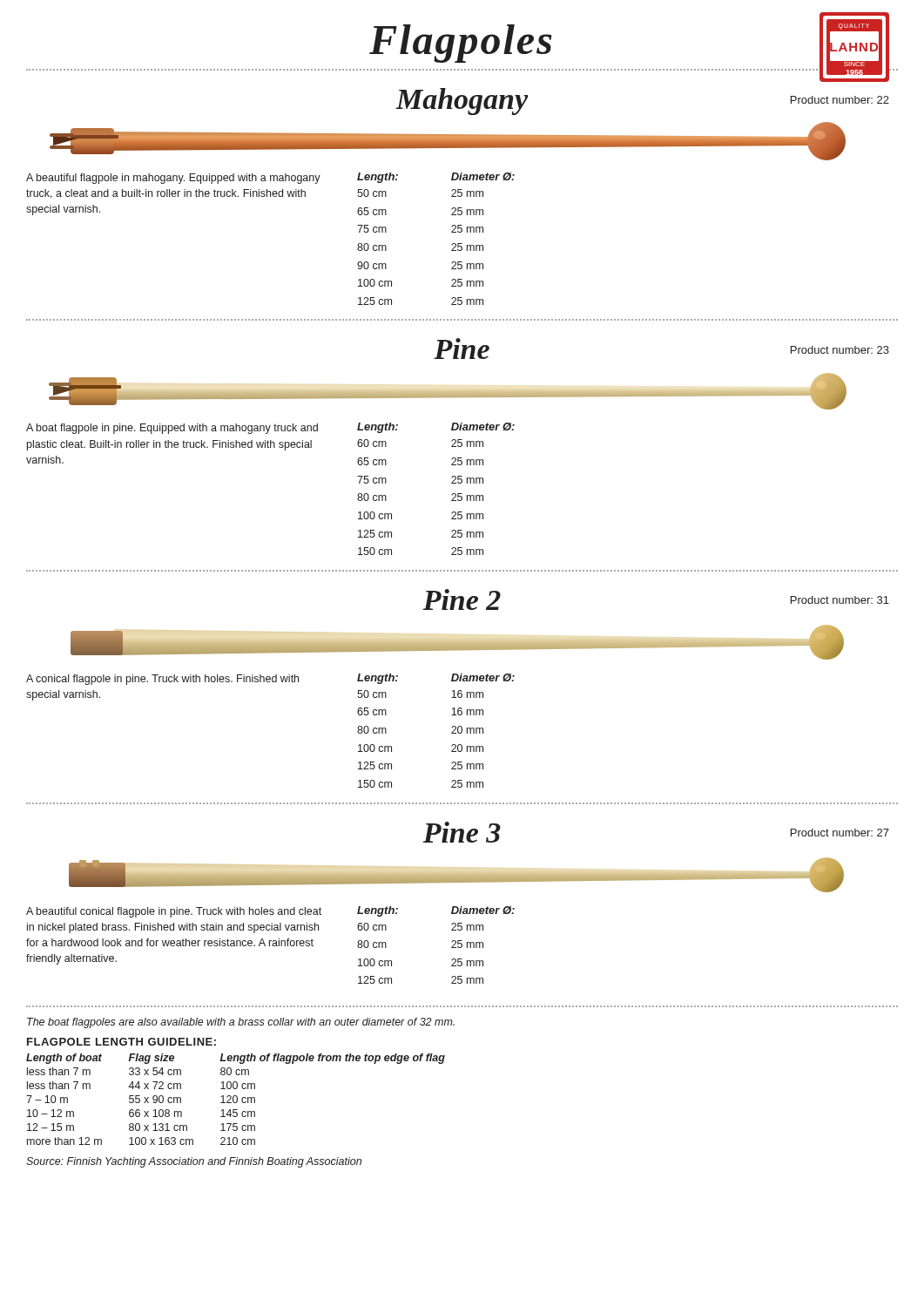This screenshot has height=1307, width=924.
Task: Select the table that reads "12 – 15 m"
Action: tap(462, 1100)
